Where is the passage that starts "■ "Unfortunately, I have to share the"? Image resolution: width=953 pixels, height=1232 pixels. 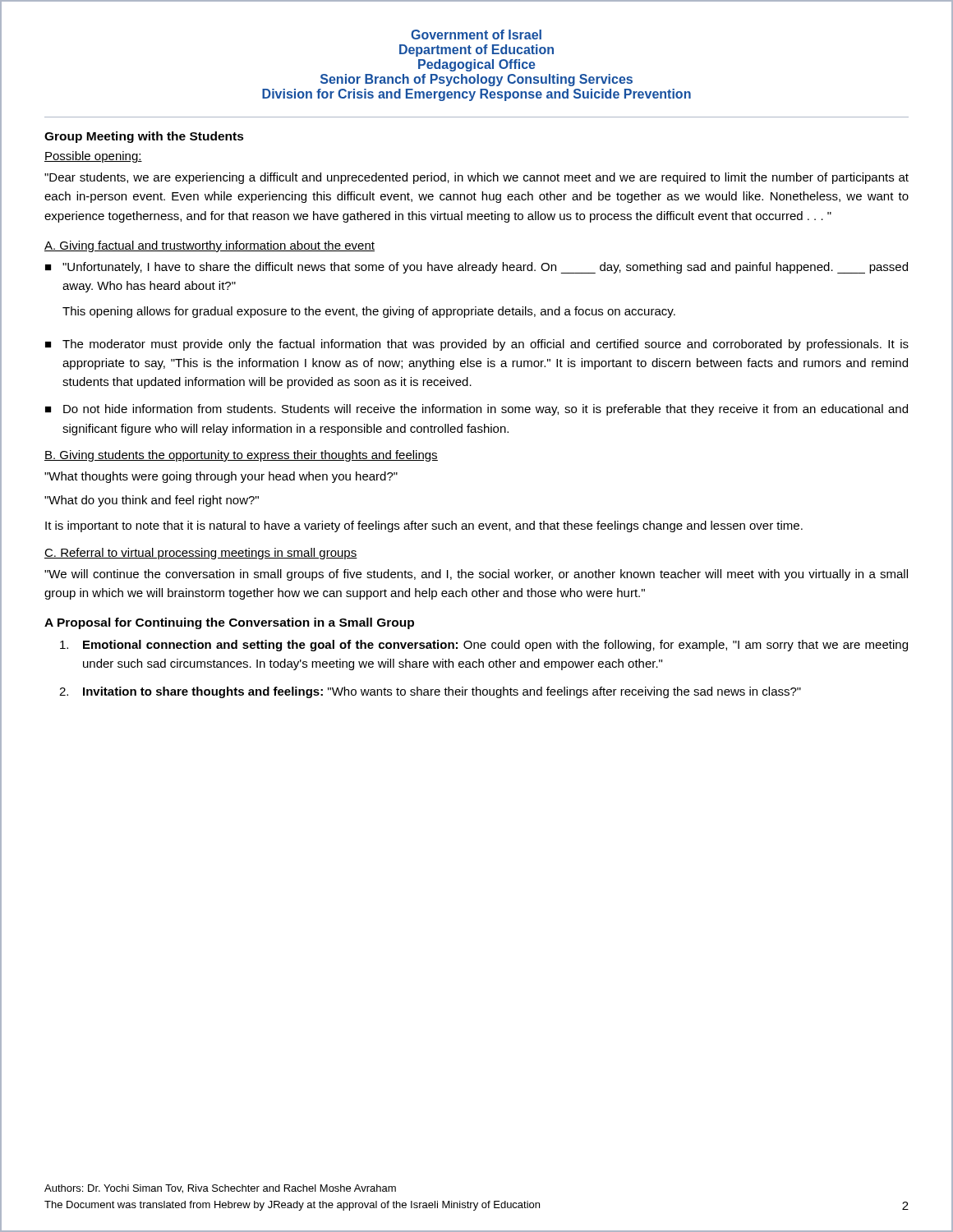(476, 268)
